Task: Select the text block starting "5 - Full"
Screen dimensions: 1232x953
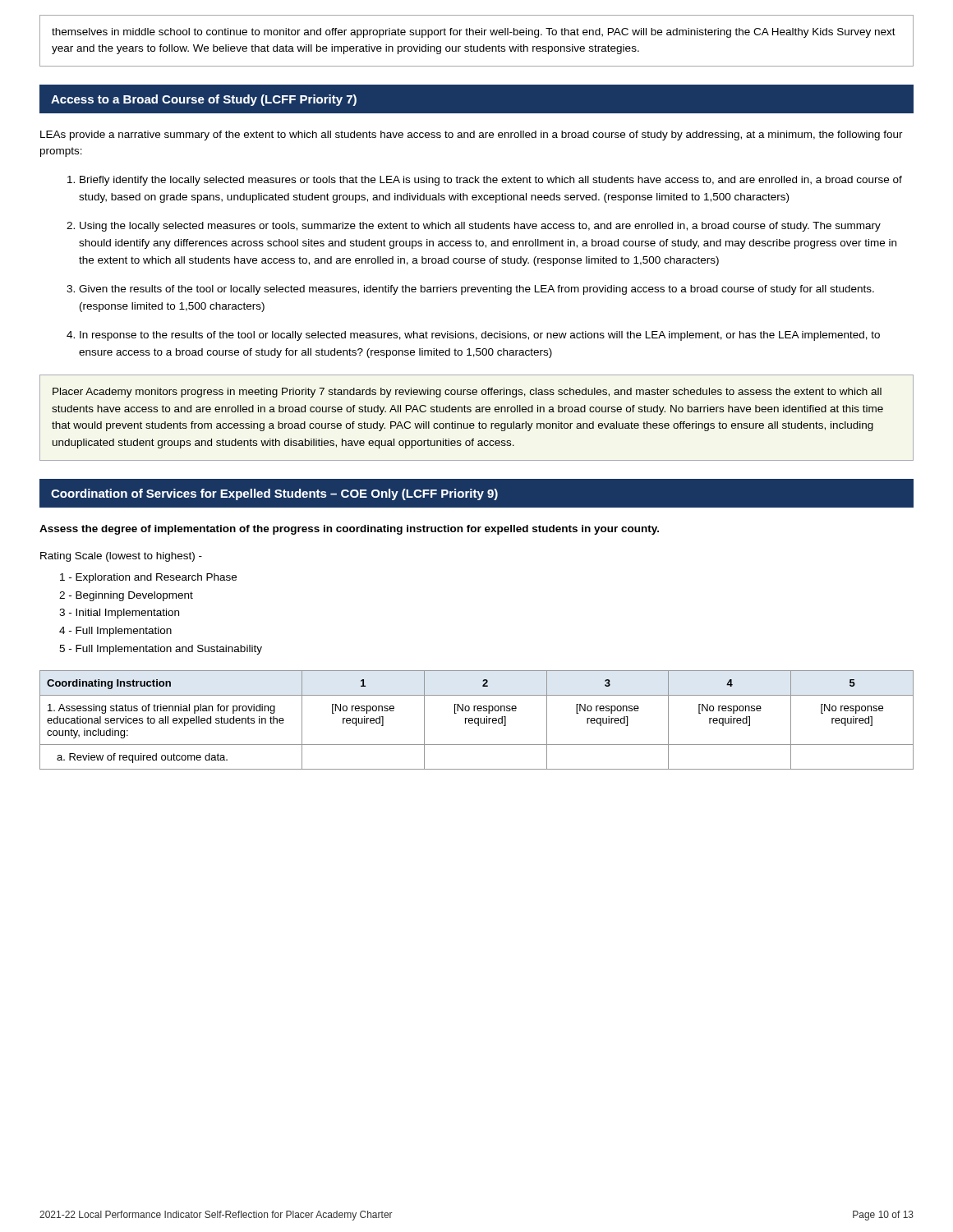Action: point(161,648)
